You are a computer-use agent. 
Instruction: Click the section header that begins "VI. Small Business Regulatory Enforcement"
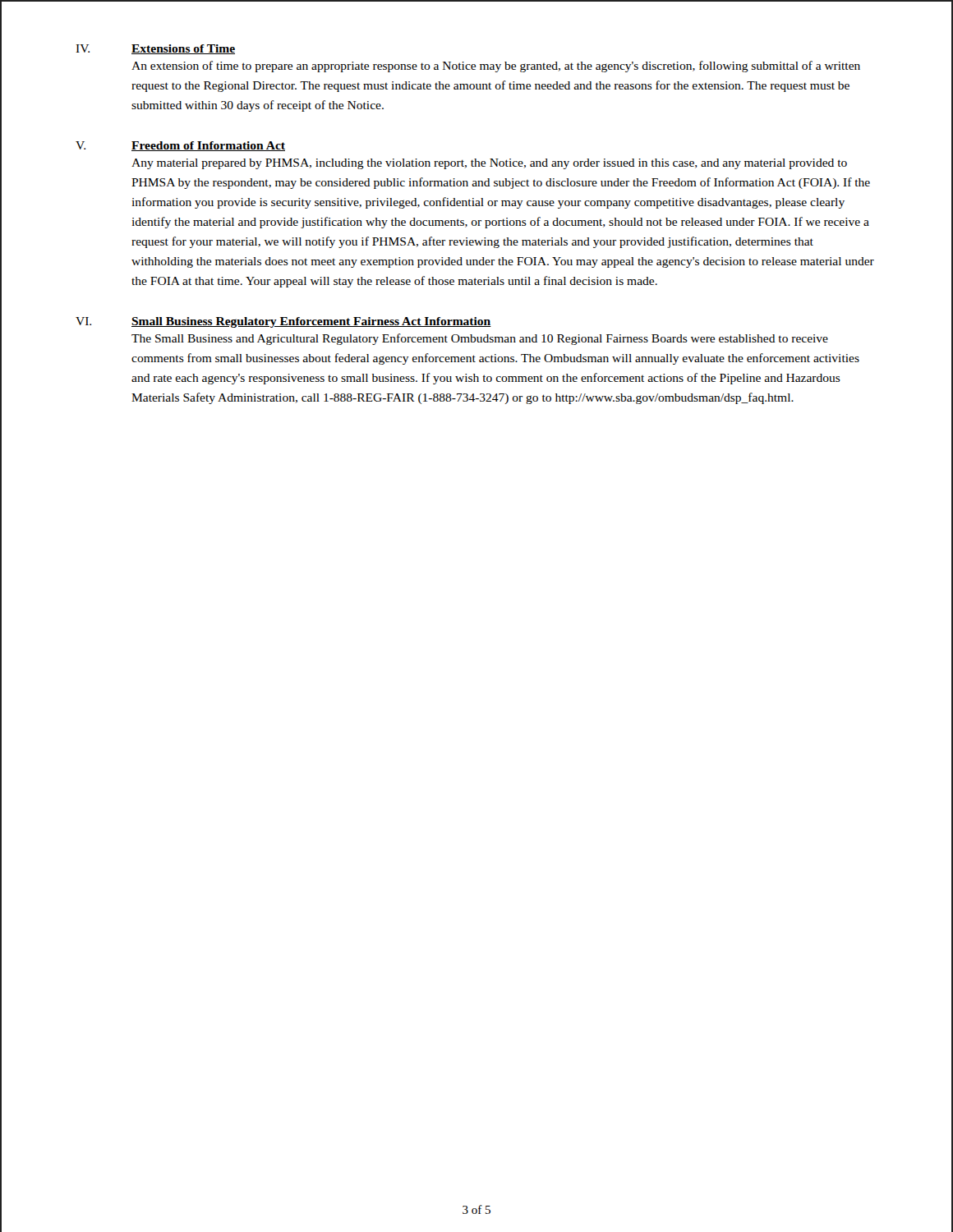pyautogui.click(x=476, y=361)
